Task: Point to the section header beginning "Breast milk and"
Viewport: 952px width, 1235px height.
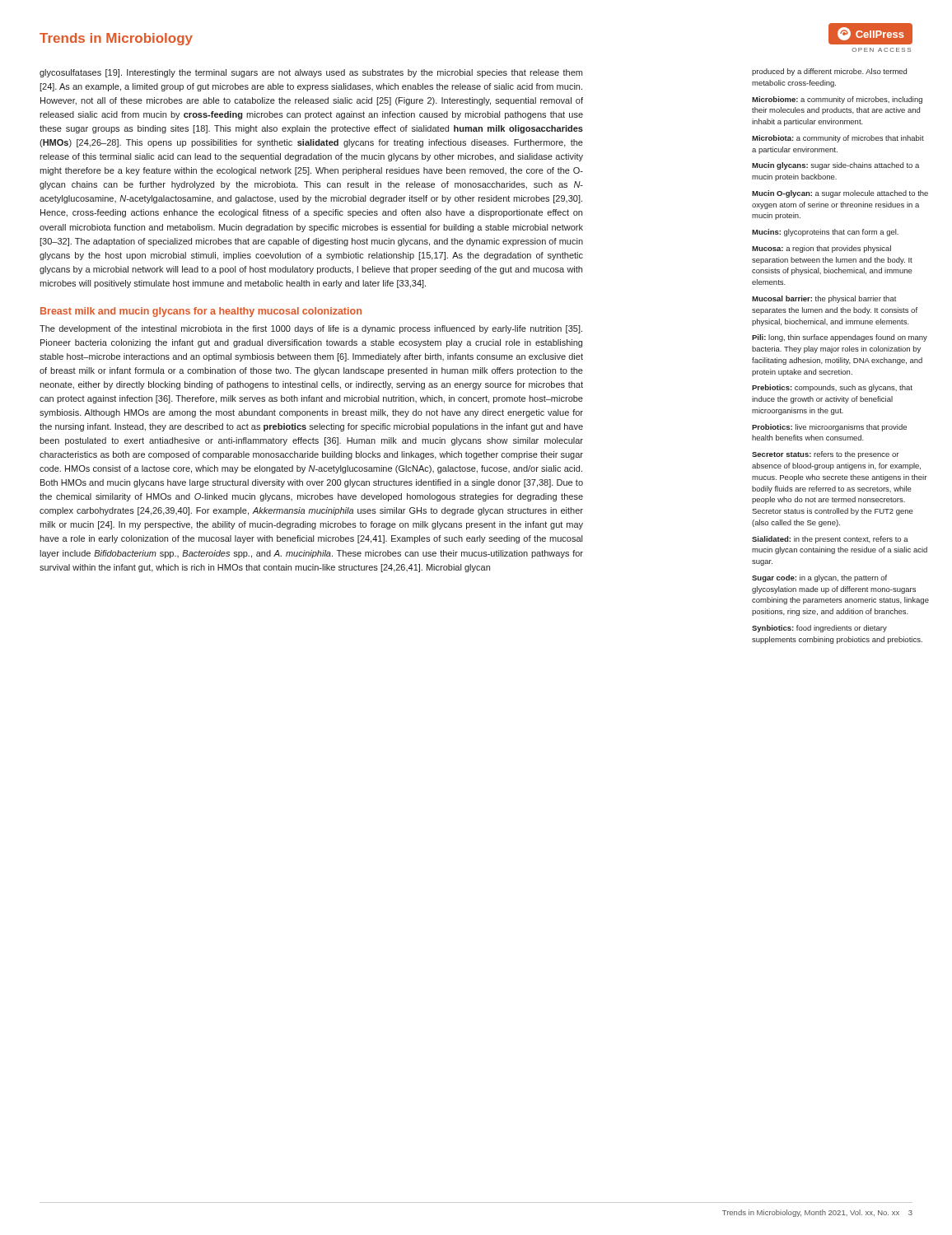Action: click(201, 311)
